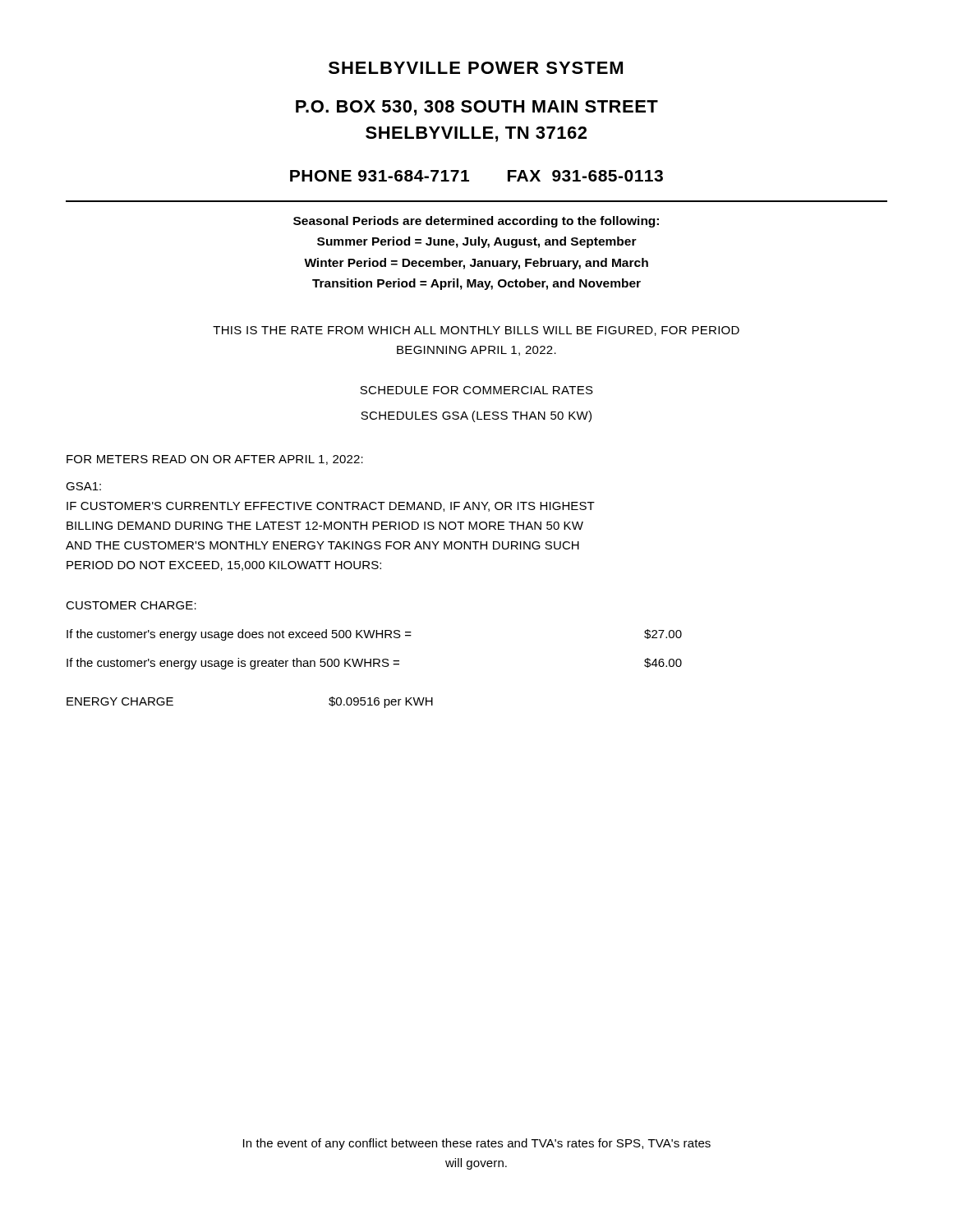Navigate to the passage starting "IF CUSTOMER'S CURRENTLY EFFECTIVE CONTRACT DEMAND, IF ANY,"
Screen dimensions: 1232x953
[x=330, y=535]
